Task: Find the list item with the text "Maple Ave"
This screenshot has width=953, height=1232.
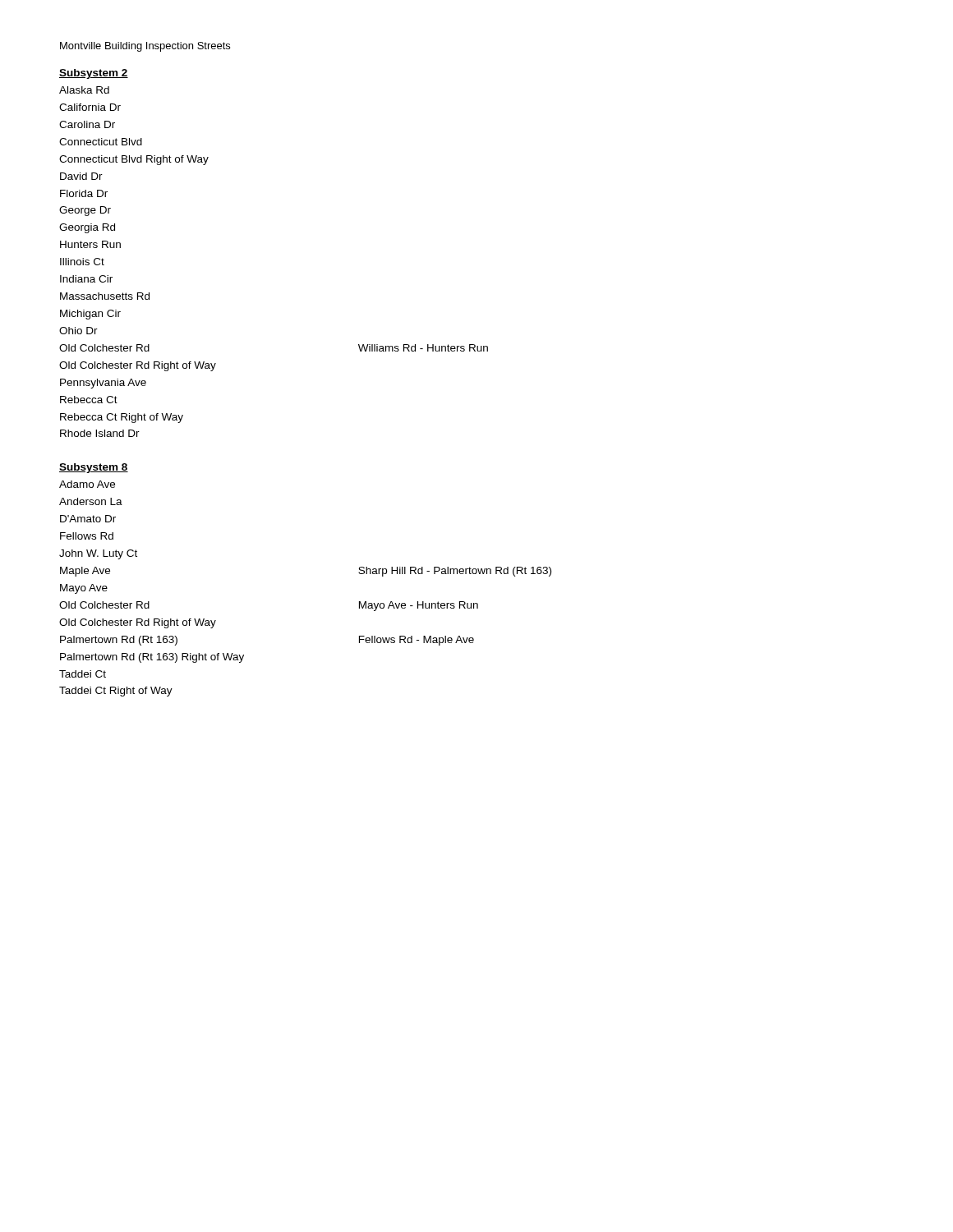Action: coord(85,570)
